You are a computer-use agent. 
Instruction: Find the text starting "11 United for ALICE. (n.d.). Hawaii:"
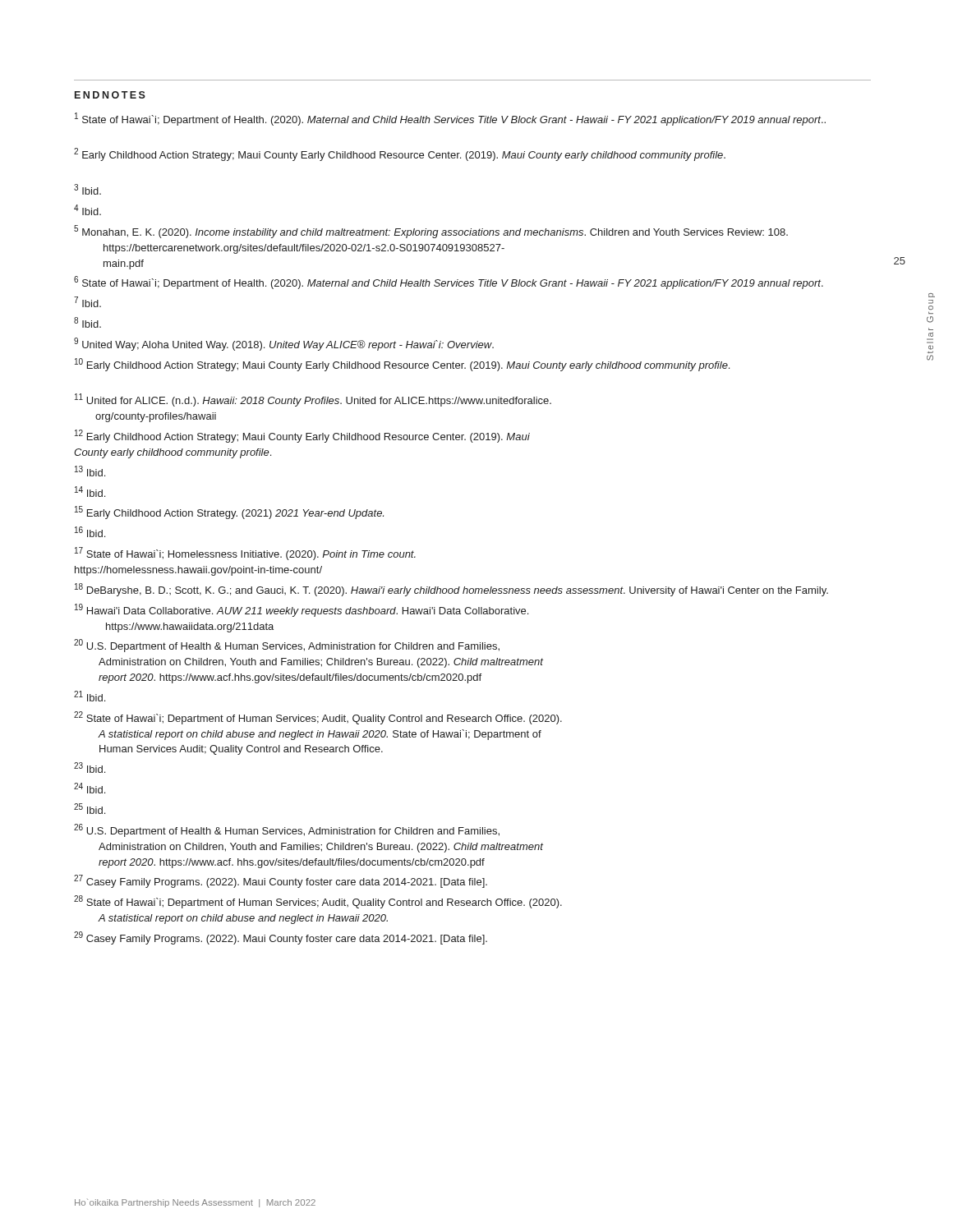click(x=313, y=409)
